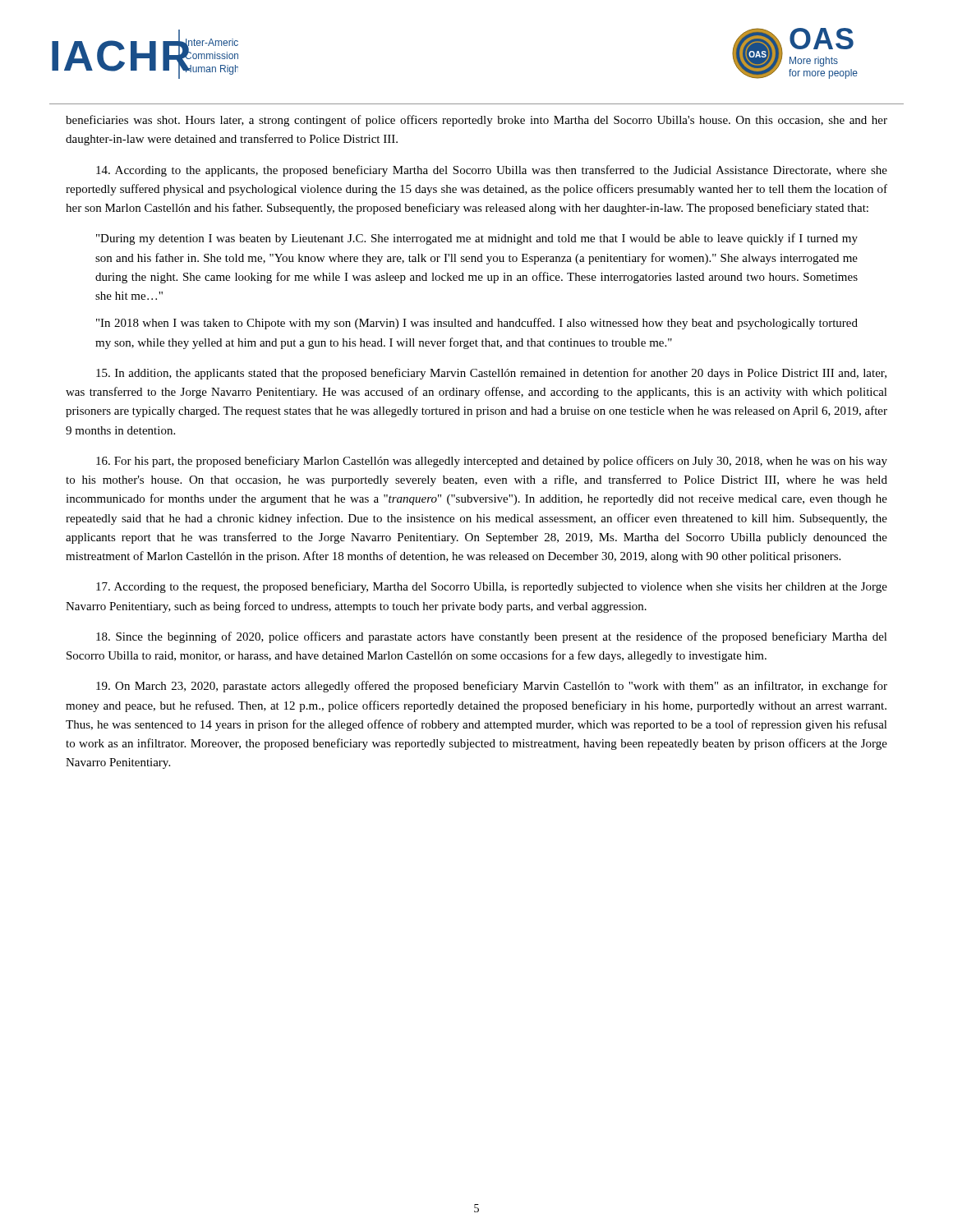Point to the block beginning "Since the beginning of 2020,"
This screenshot has height=1232, width=953.
[x=476, y=646]
